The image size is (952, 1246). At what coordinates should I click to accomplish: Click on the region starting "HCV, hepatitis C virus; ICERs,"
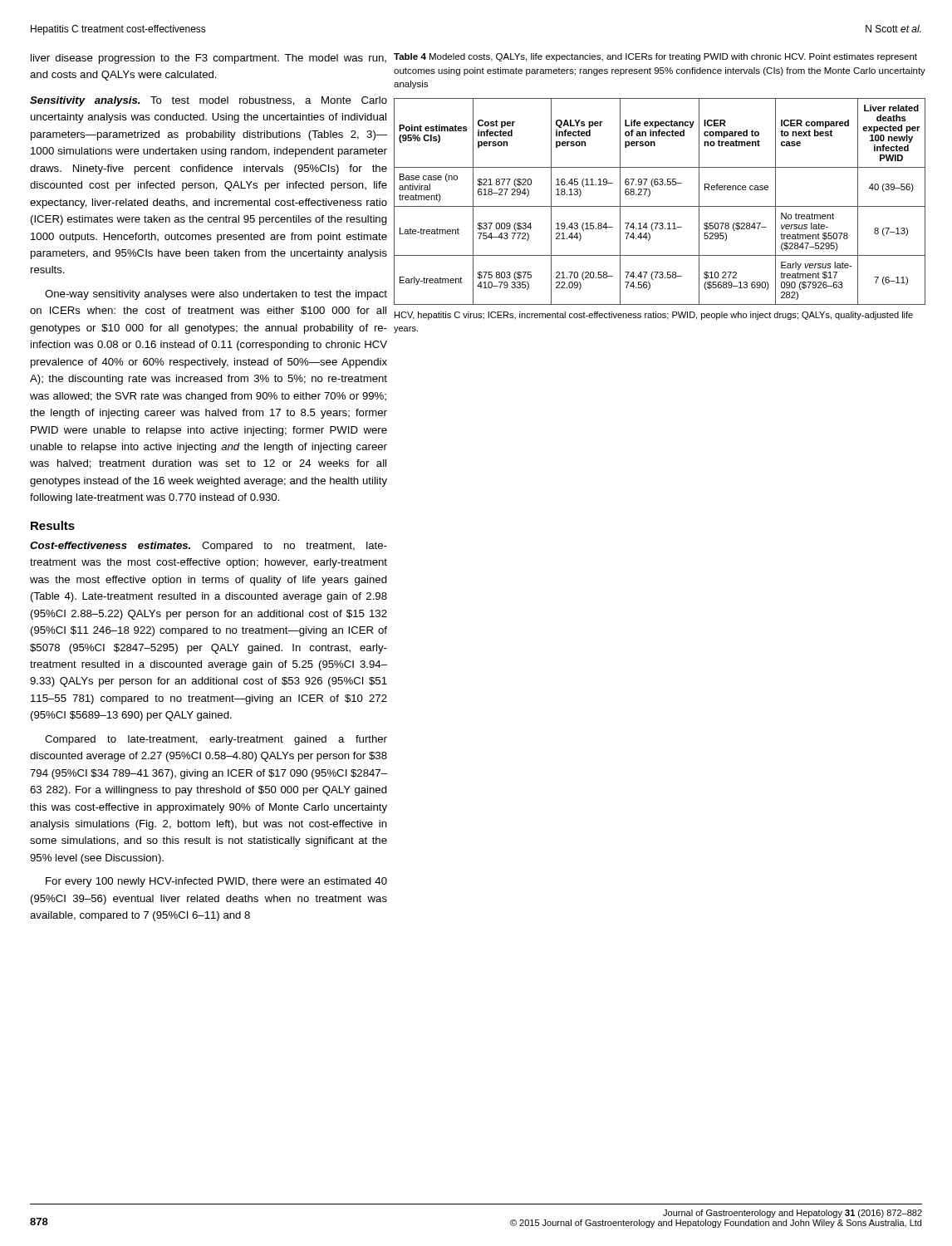[653, 321]
